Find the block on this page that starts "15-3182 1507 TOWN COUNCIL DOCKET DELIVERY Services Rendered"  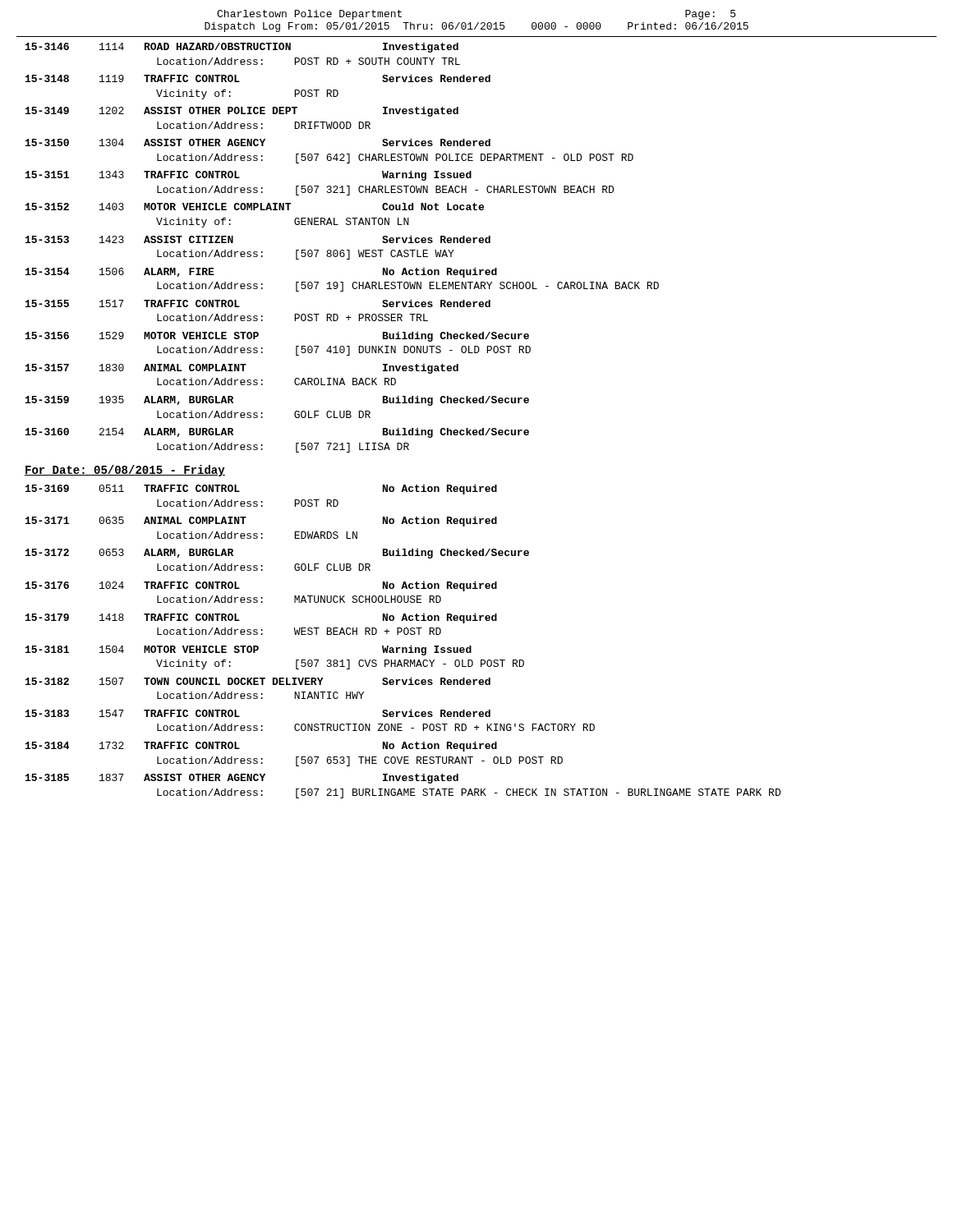[476, 689]
